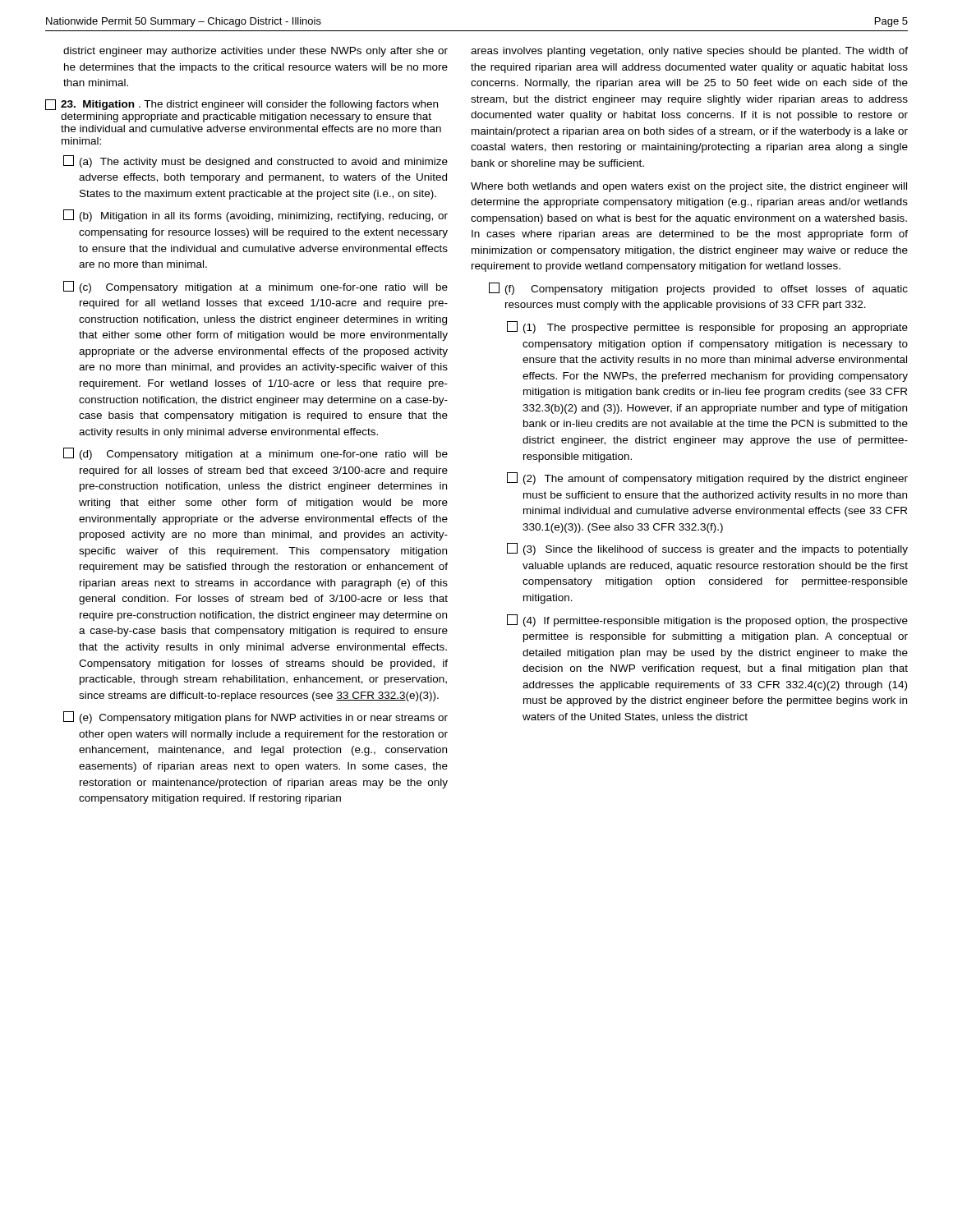Screen dimensions: 1232x953
Task: Click on the list item that reads "(2) The amount of compensatory mitigation required by"
Action: point(707,503)
